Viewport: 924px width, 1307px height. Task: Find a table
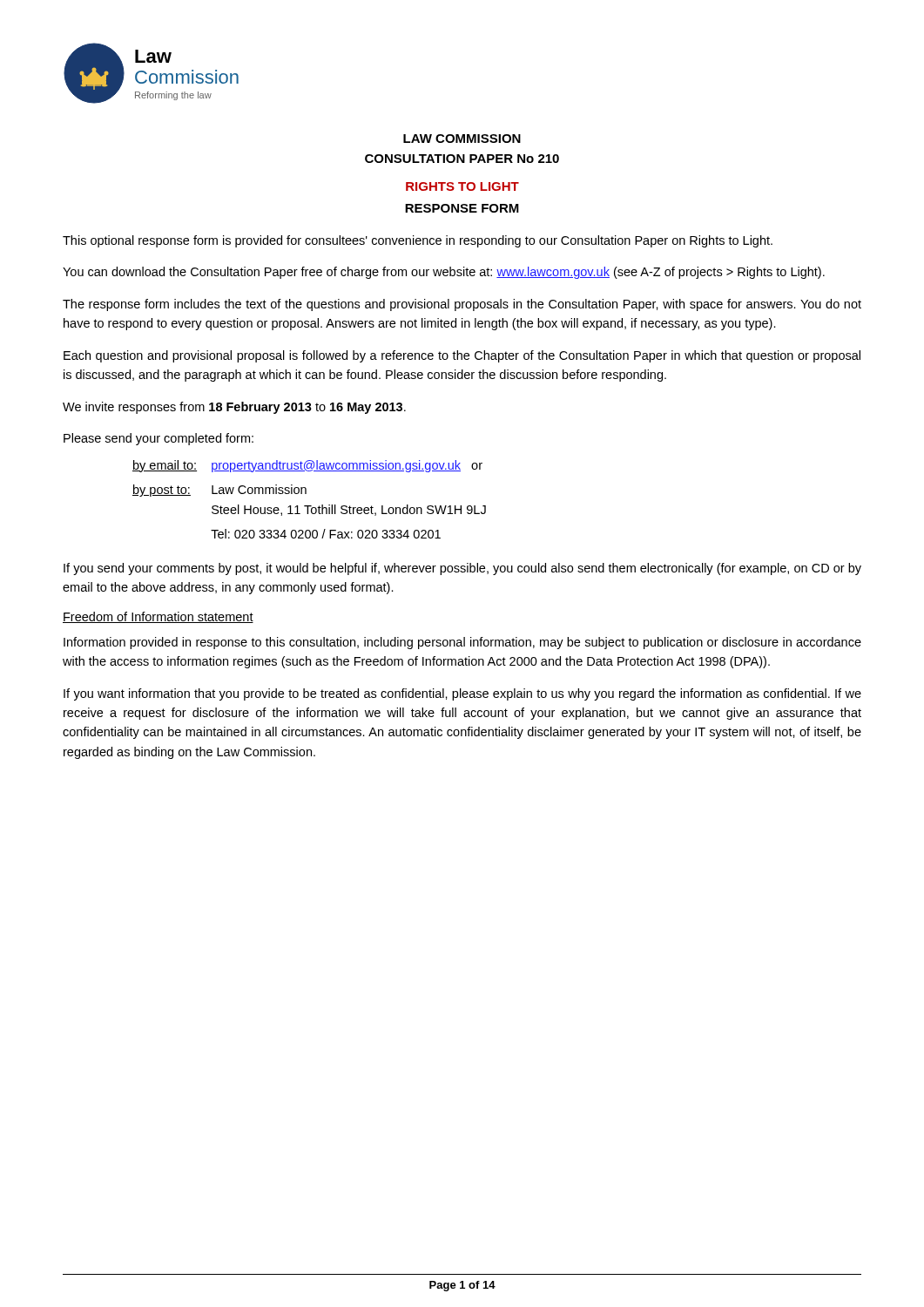[x=462, y=500]
